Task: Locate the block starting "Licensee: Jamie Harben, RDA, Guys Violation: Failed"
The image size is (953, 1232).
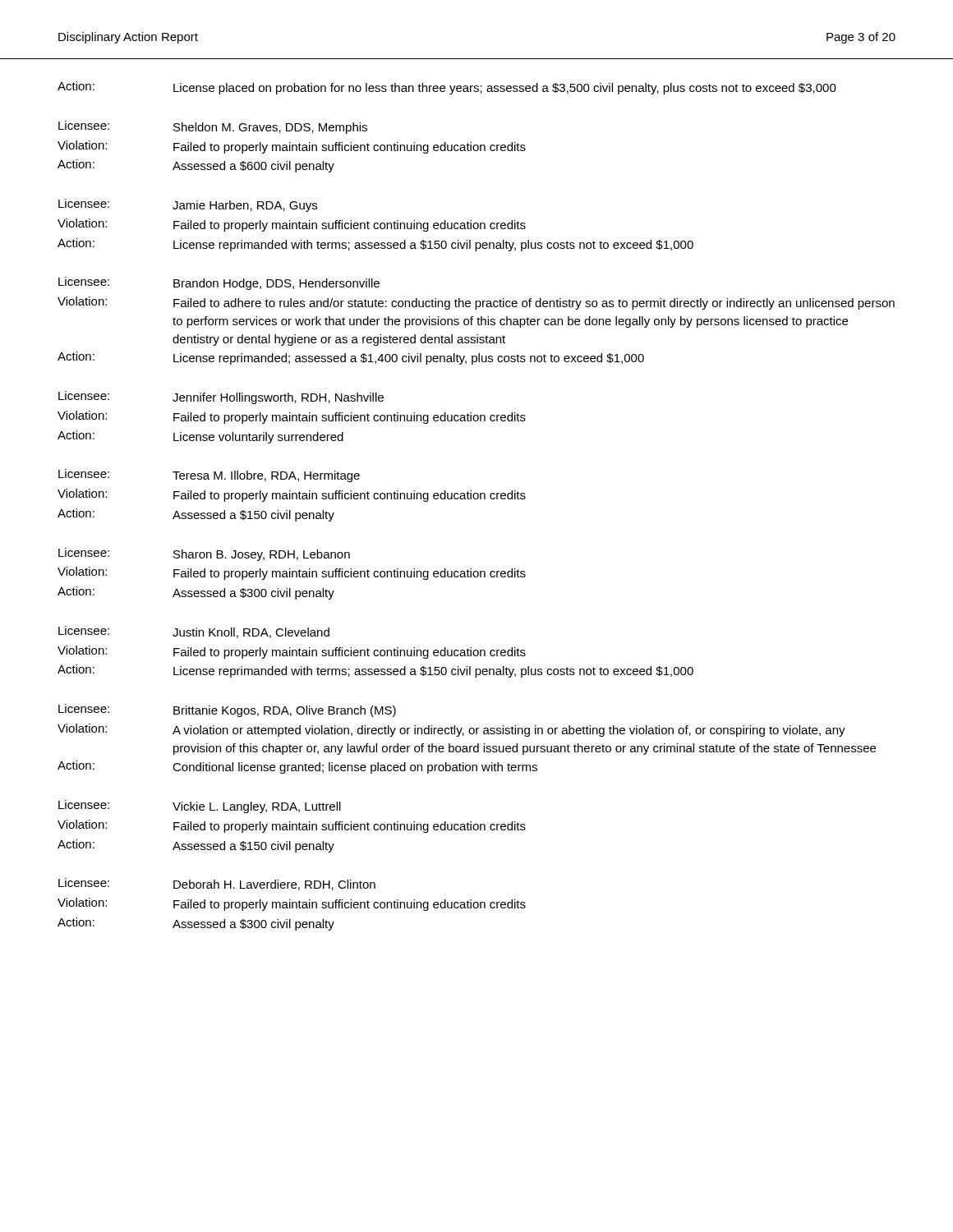Action: click(x=476, y=226)
